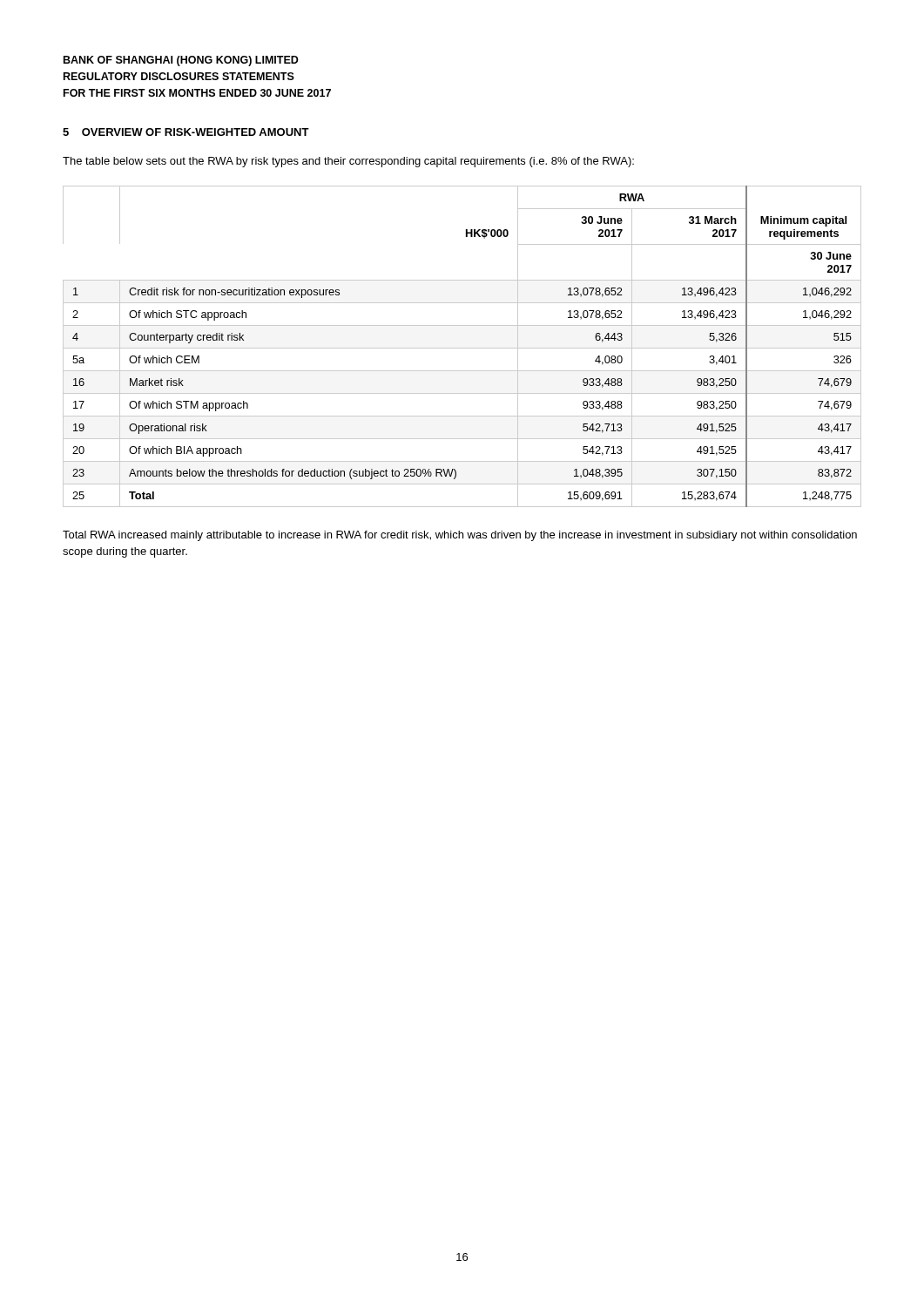924x1307 pixels.
Task: Click where it says "5 OVERVIEW OF RISK-WEIGHTED AMOUNT"
Action: (186, 132)
